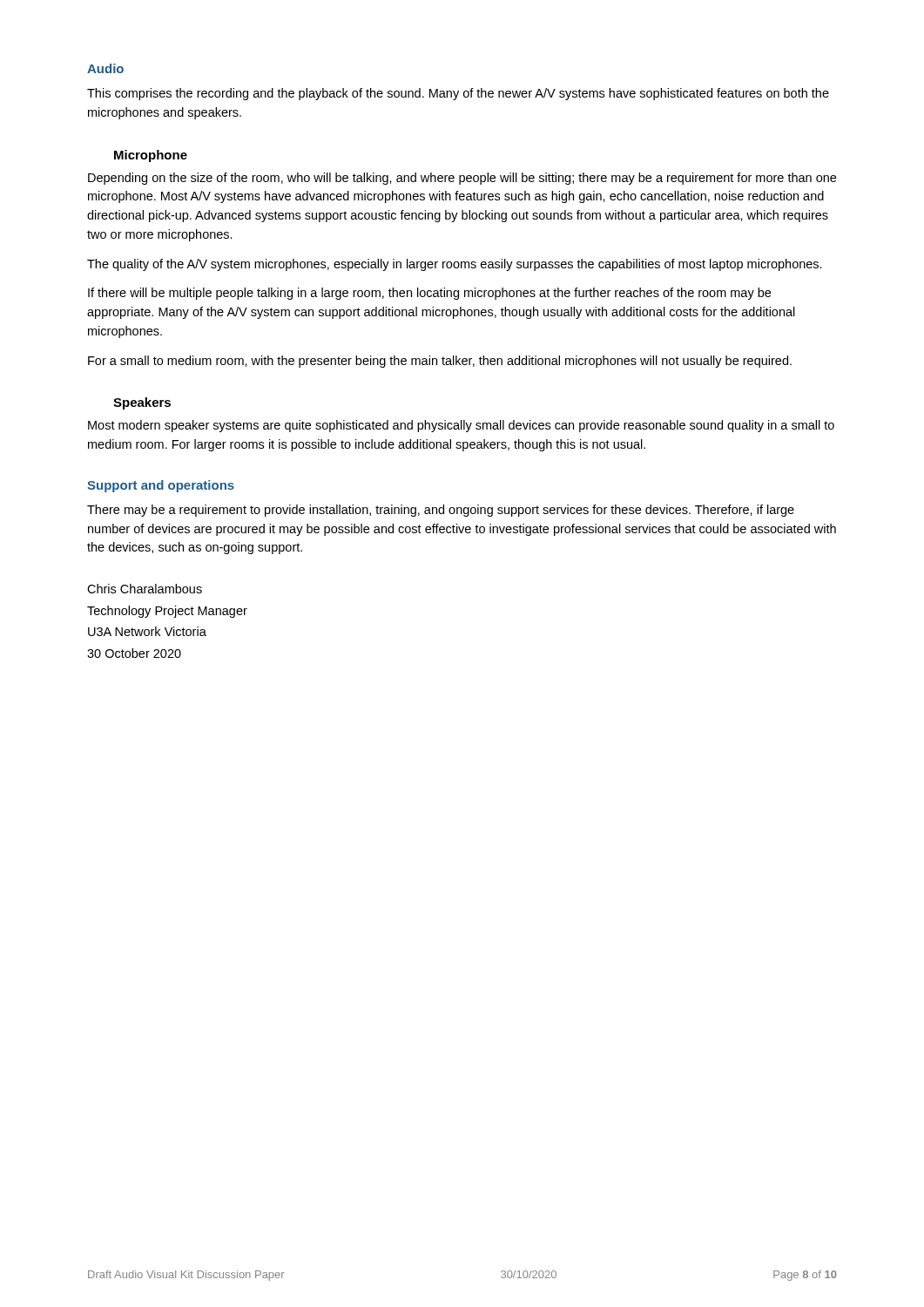Click on the text block with the text "Depending on the size of the room,"
This screenshot has height=1307, width=924.
coord(462,207)
